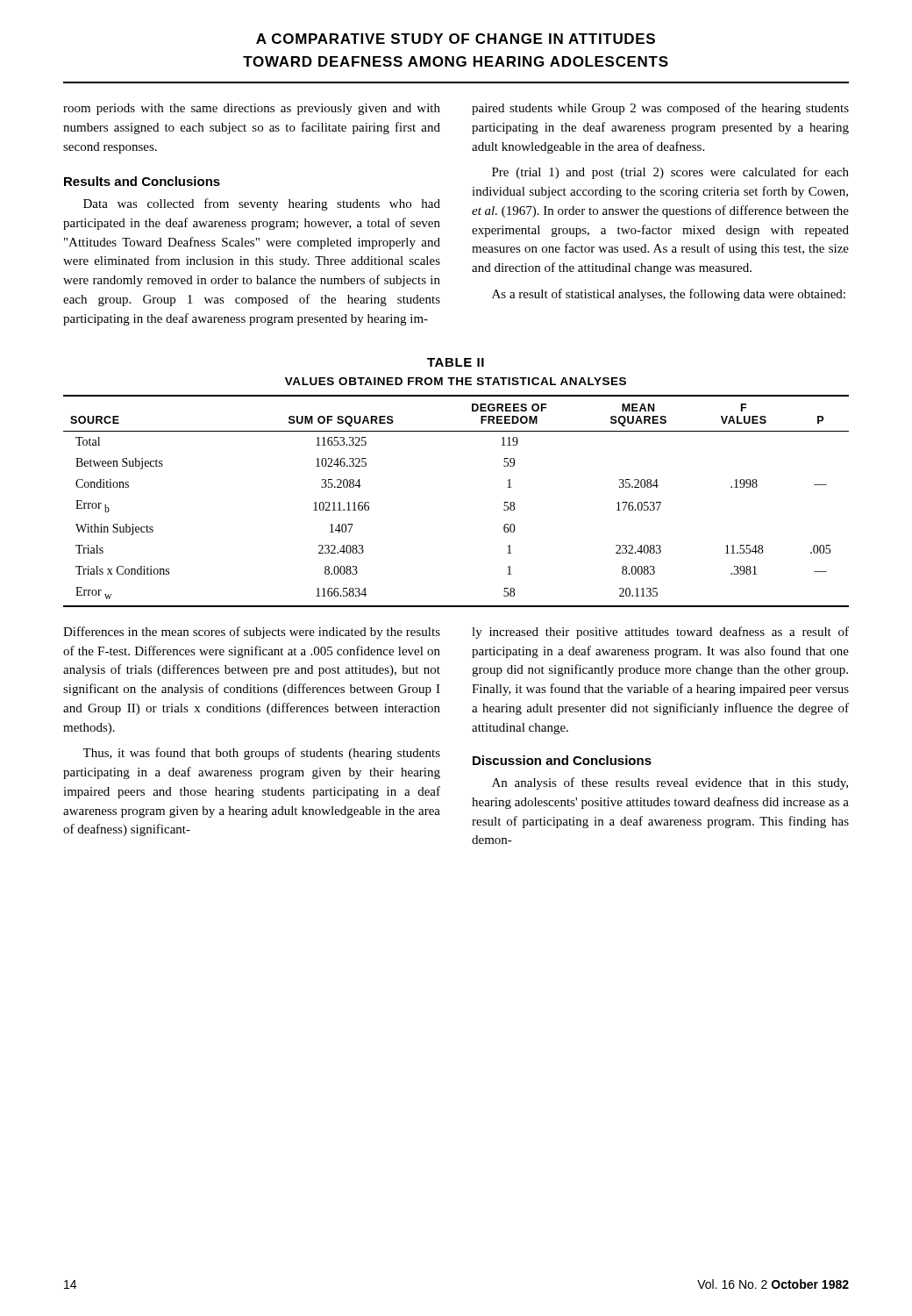Locate the table with the text "Within Subjects"
The width and height of the screenshot is (912, 1316).
click(x=456, y=501)
